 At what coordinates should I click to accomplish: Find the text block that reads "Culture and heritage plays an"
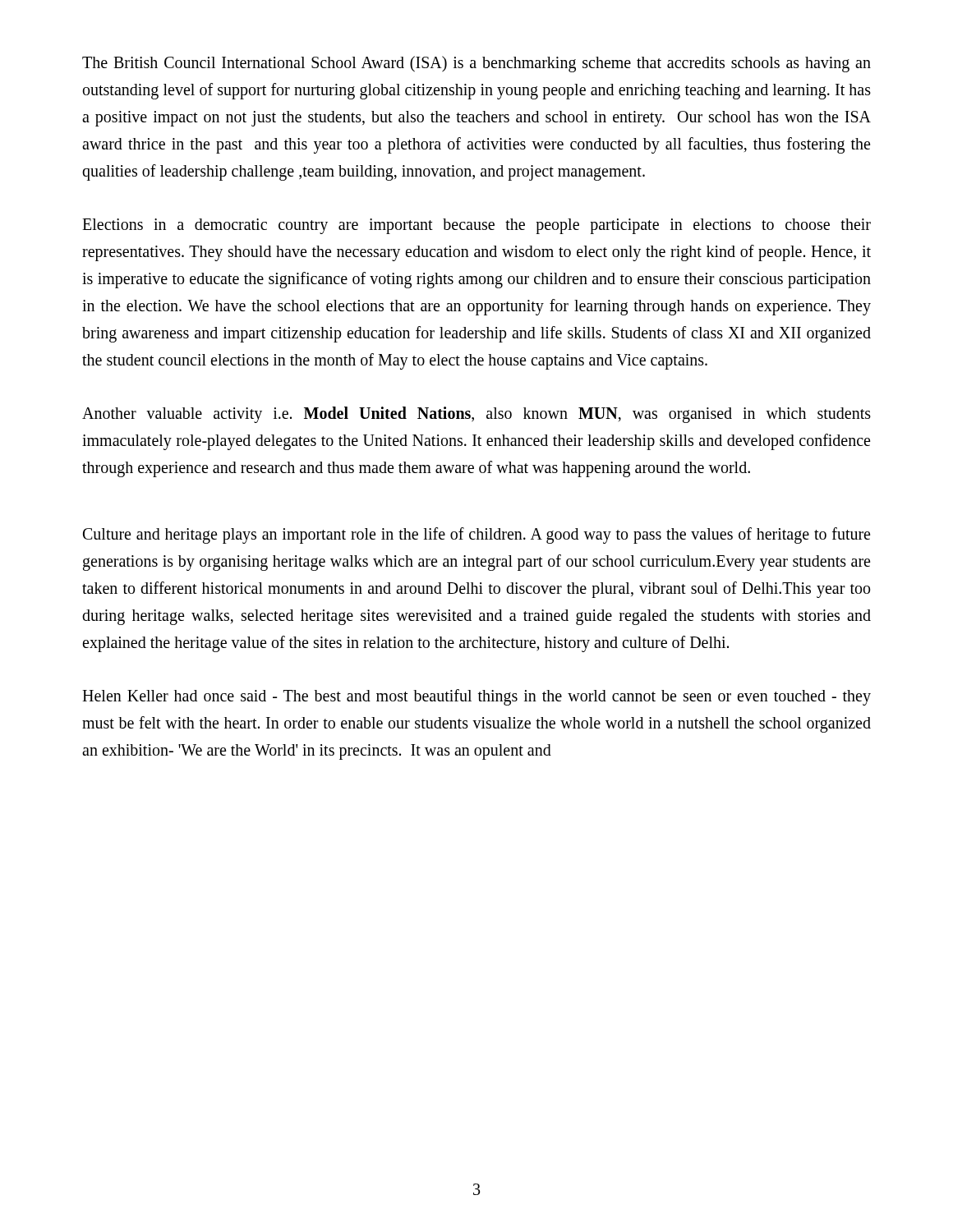pyautogui.click(x=476, y=588)
